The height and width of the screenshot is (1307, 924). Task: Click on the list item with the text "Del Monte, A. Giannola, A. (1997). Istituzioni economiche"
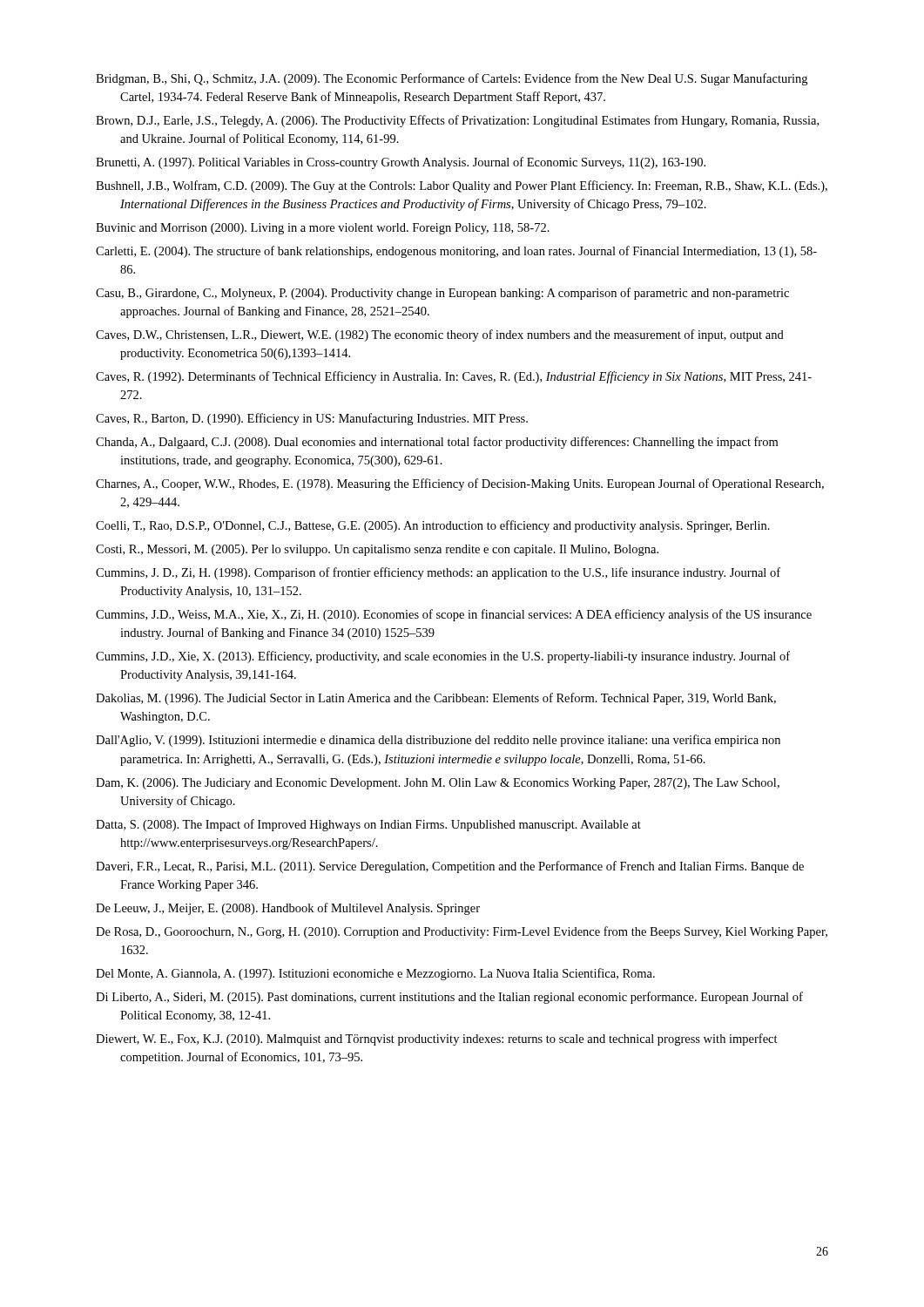click(376, 973)
